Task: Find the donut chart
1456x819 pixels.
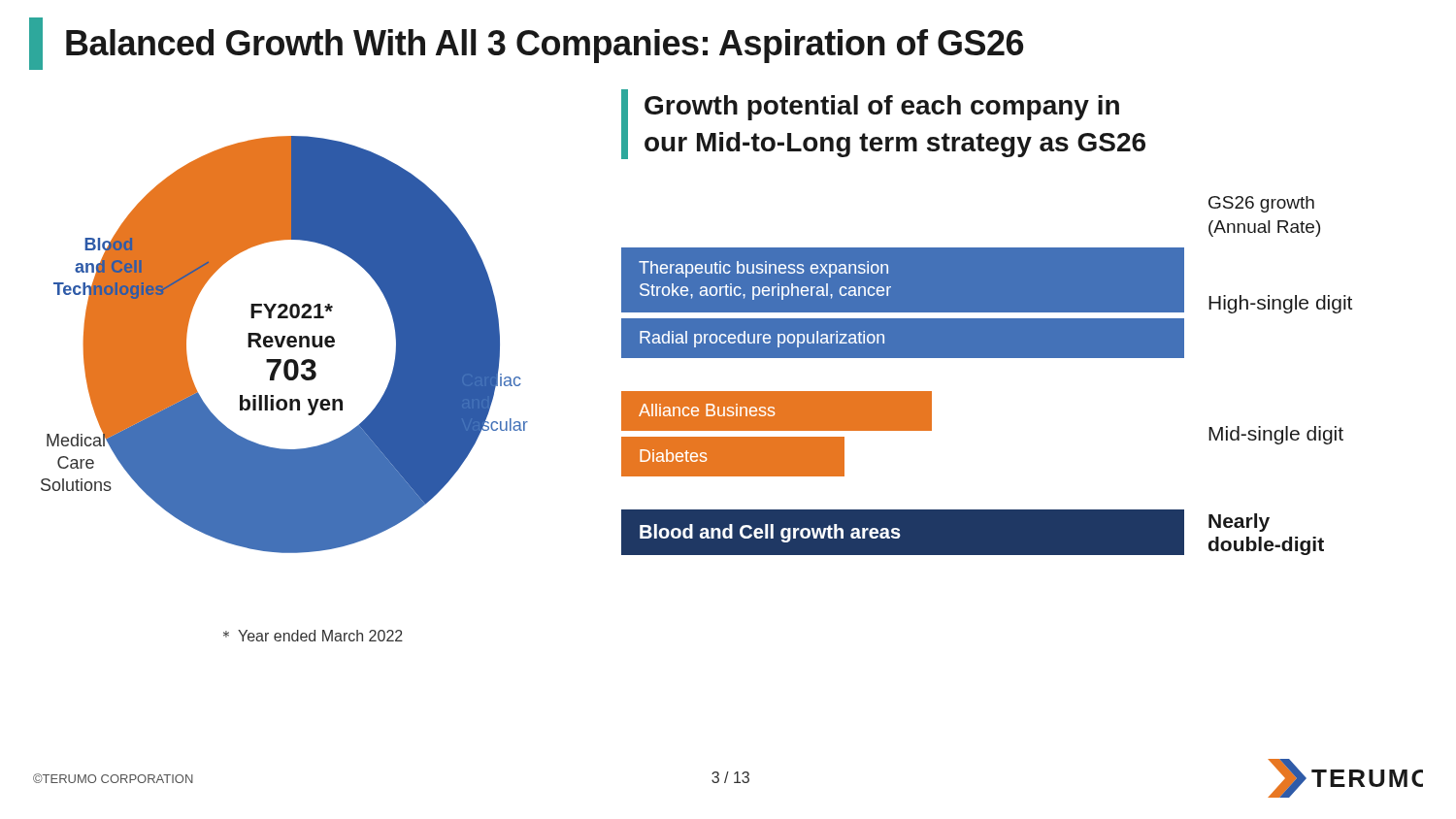Action: click(x=311, y=388)
